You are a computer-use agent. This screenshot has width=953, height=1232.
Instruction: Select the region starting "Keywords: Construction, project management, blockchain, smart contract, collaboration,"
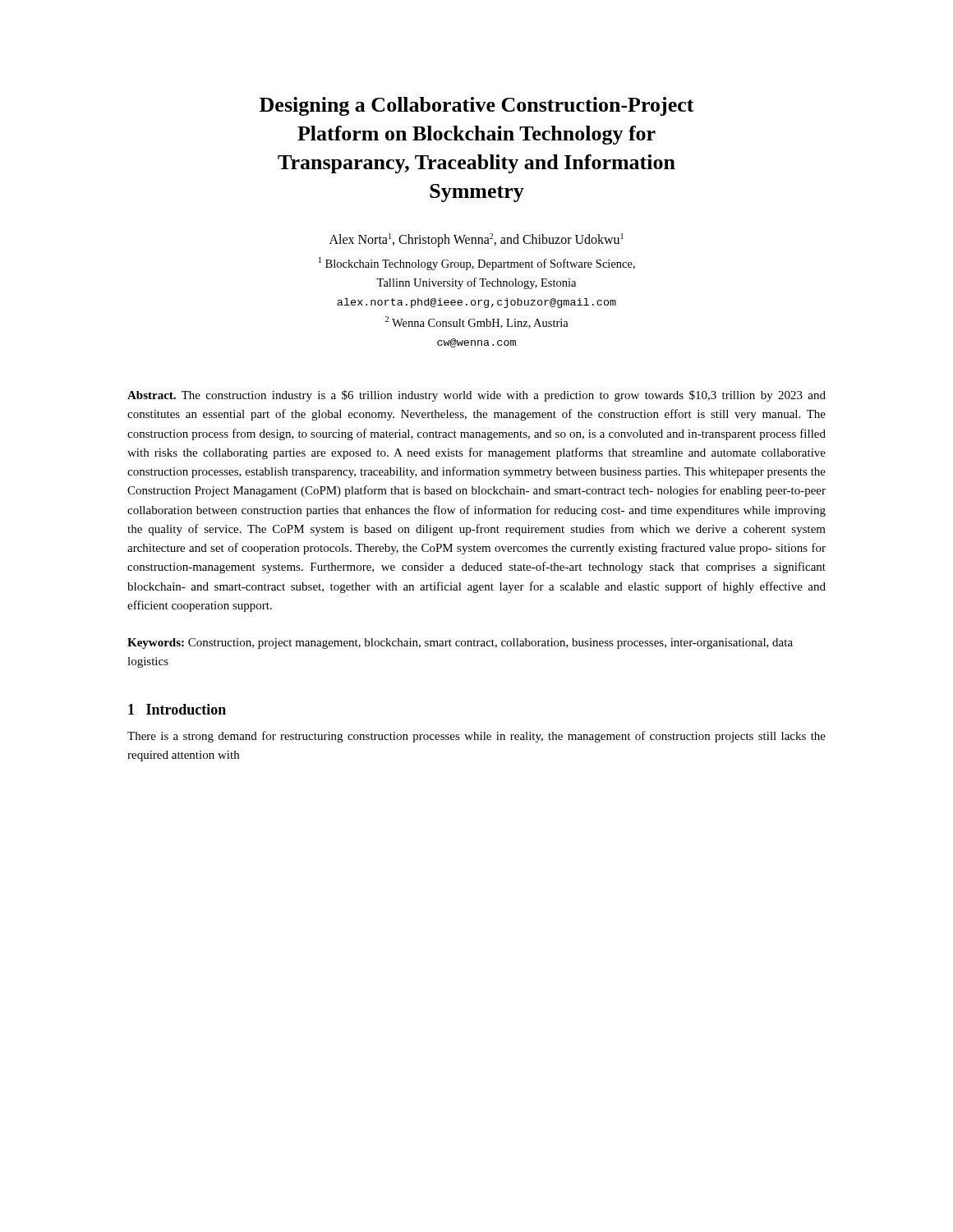[x=460, y=652]
